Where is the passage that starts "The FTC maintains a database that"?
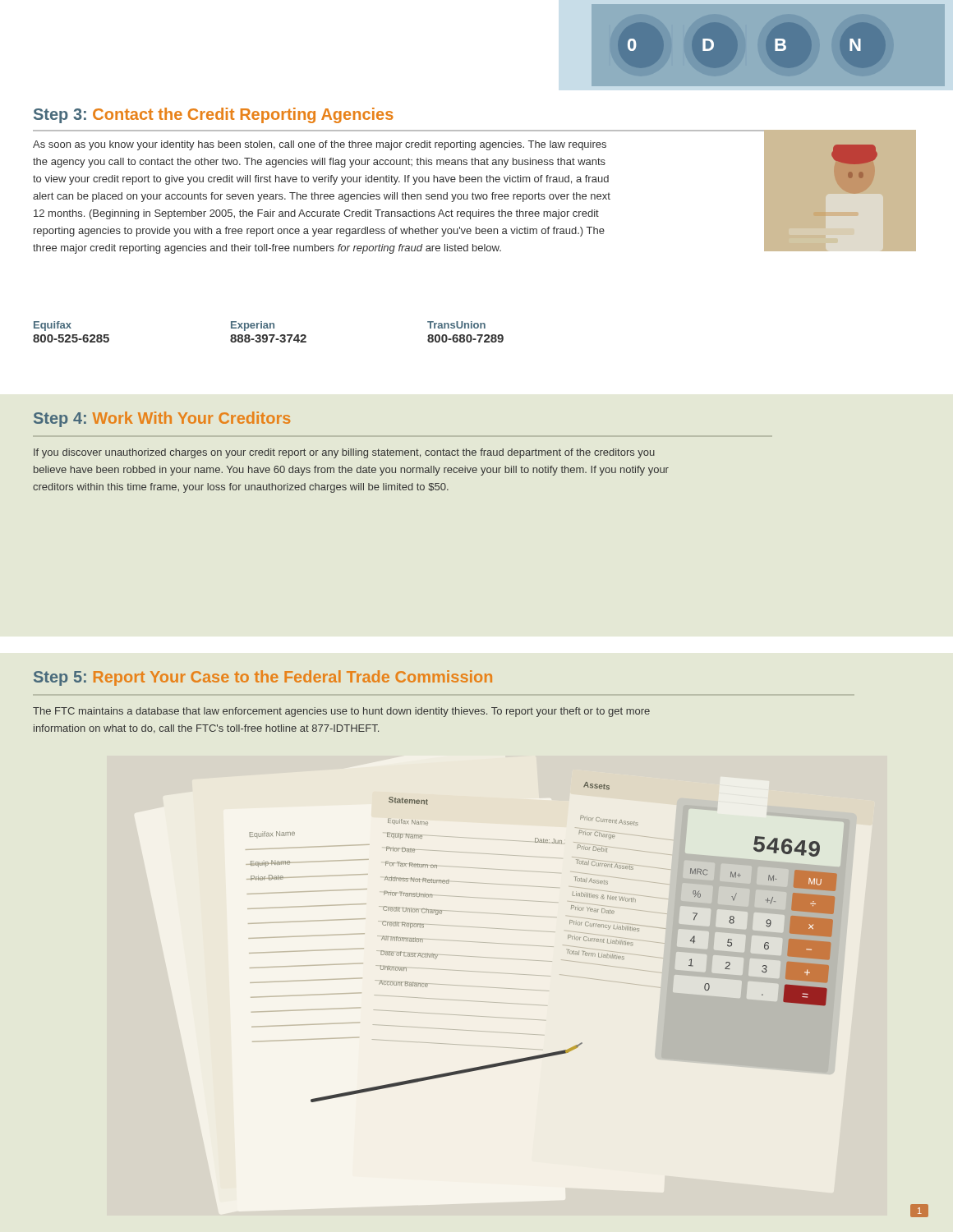Screen dimensions: 1232x953 point(342,719)
